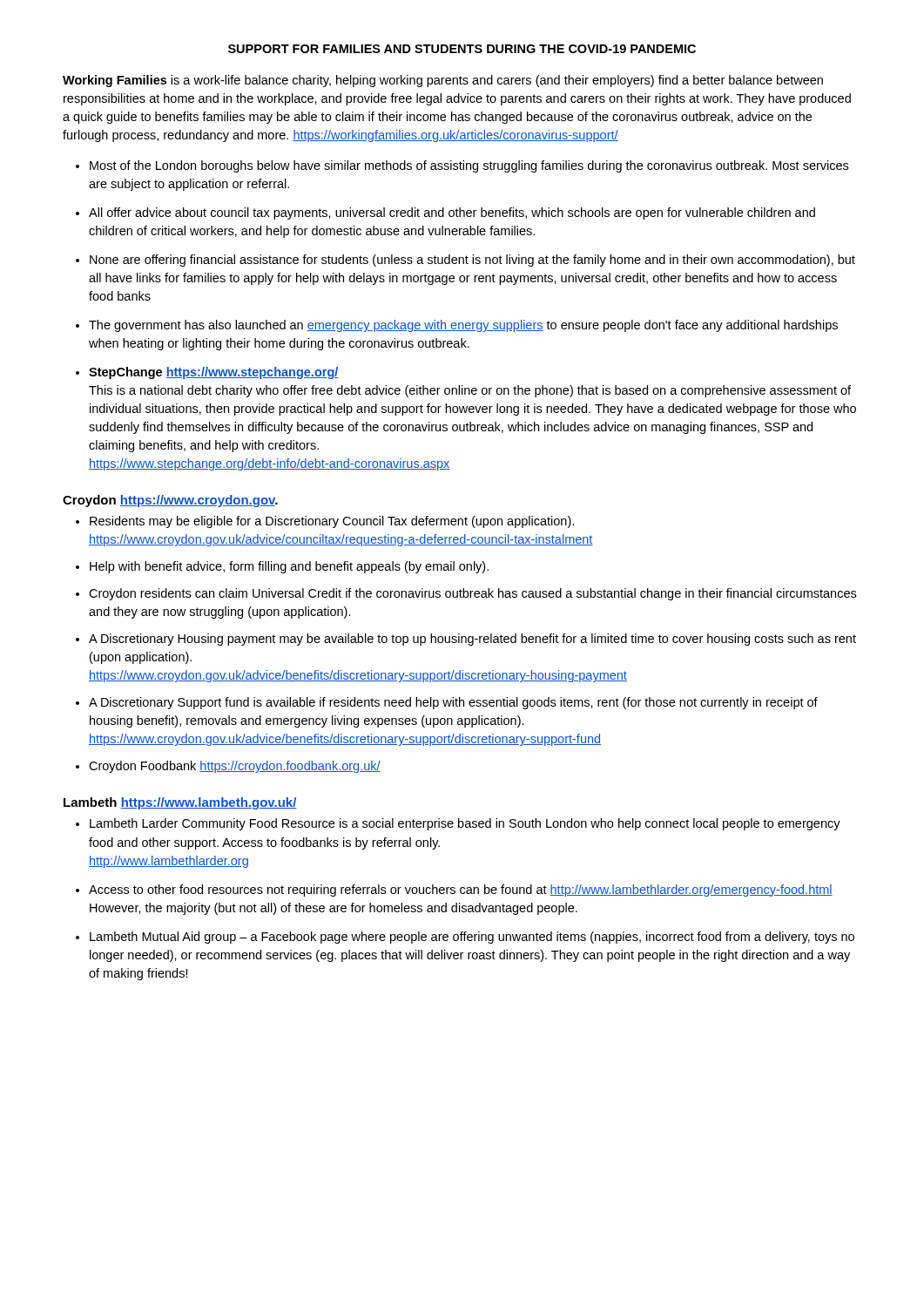
Task: Find "Lambeth https://www.lambeth.gov.uk/" on this page
Action: click(x=180, y=802)
